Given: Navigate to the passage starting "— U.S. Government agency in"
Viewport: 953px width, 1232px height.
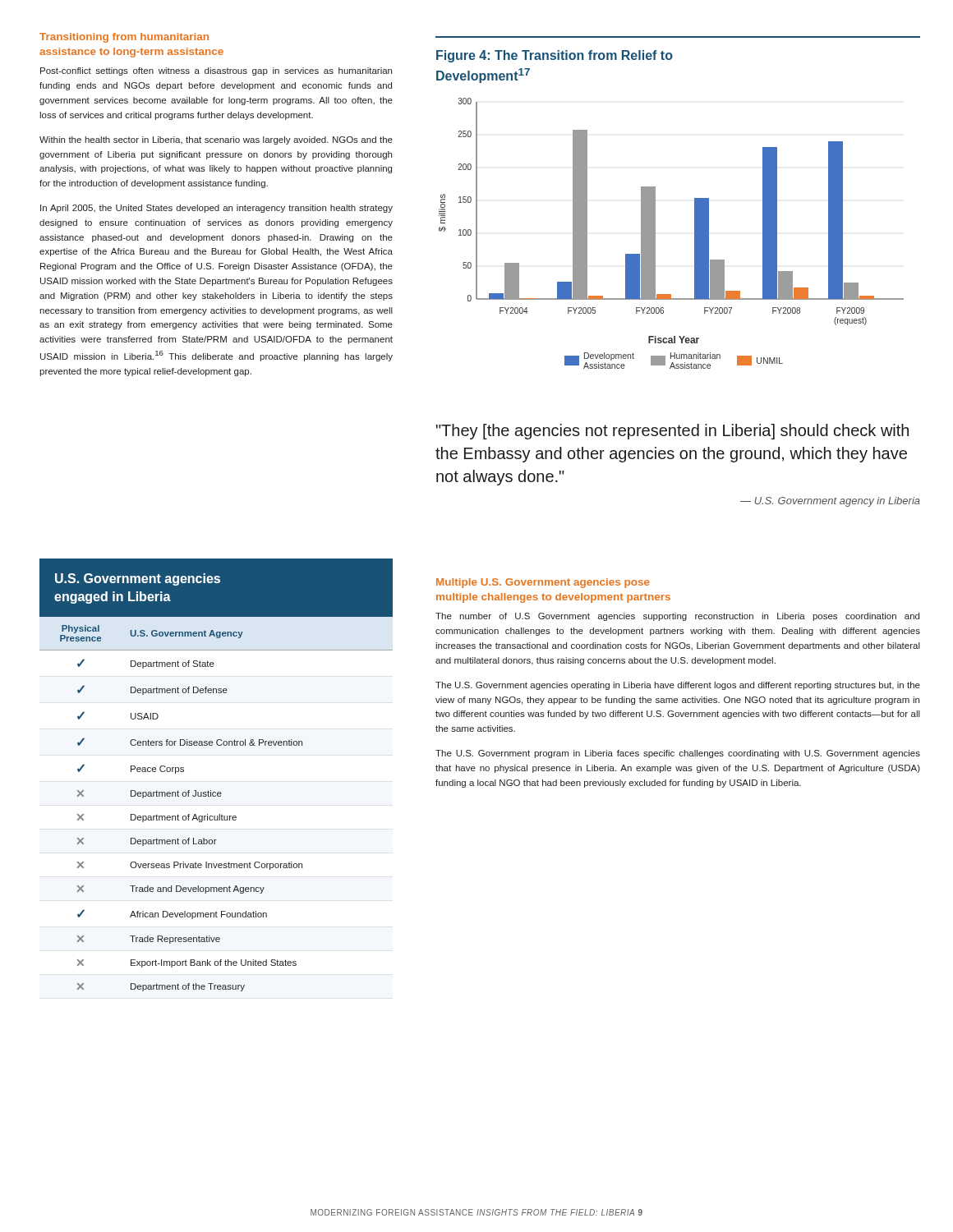Looking at the screenshot, I should tap(830, 501).
